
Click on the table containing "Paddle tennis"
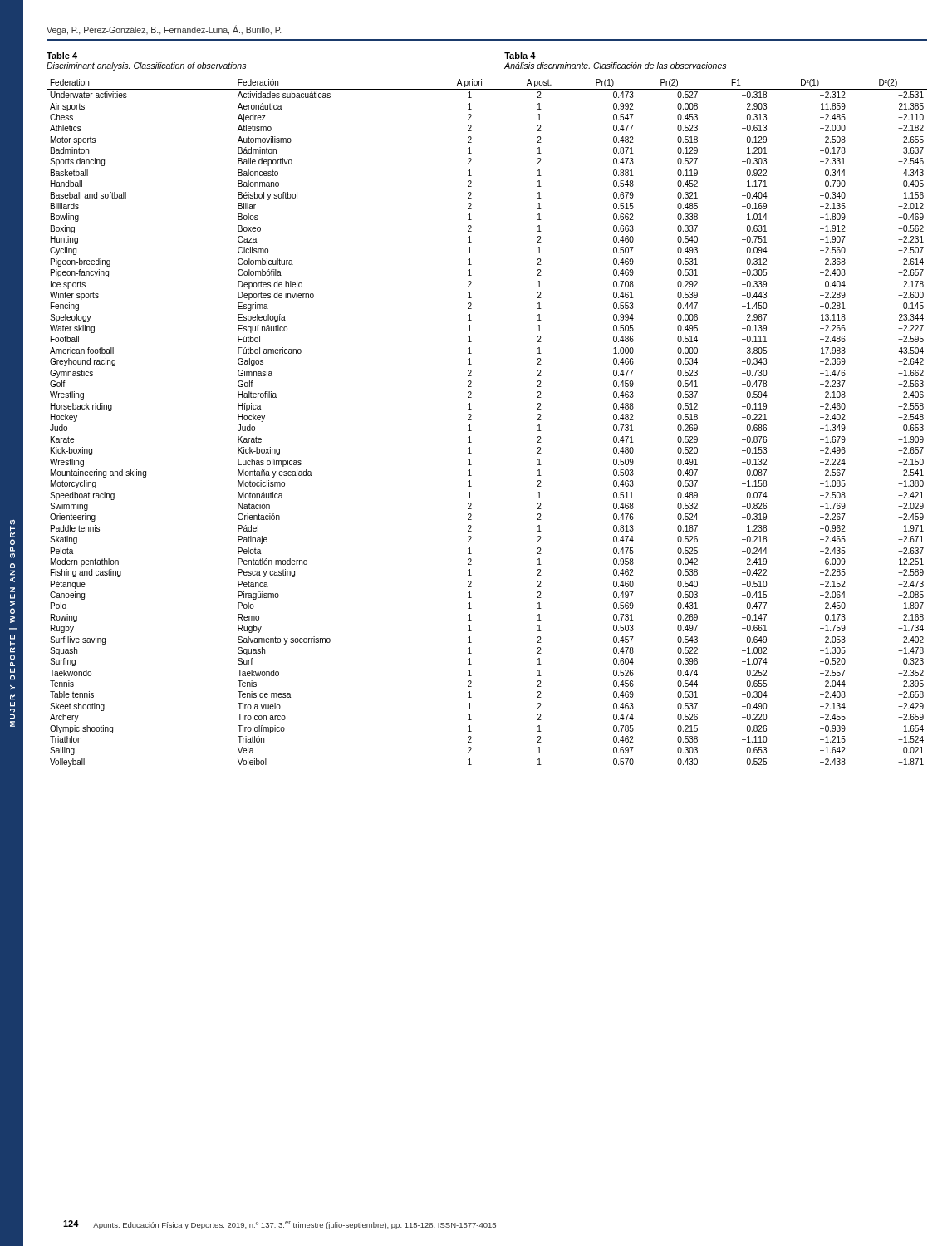[x=487, y=423]
